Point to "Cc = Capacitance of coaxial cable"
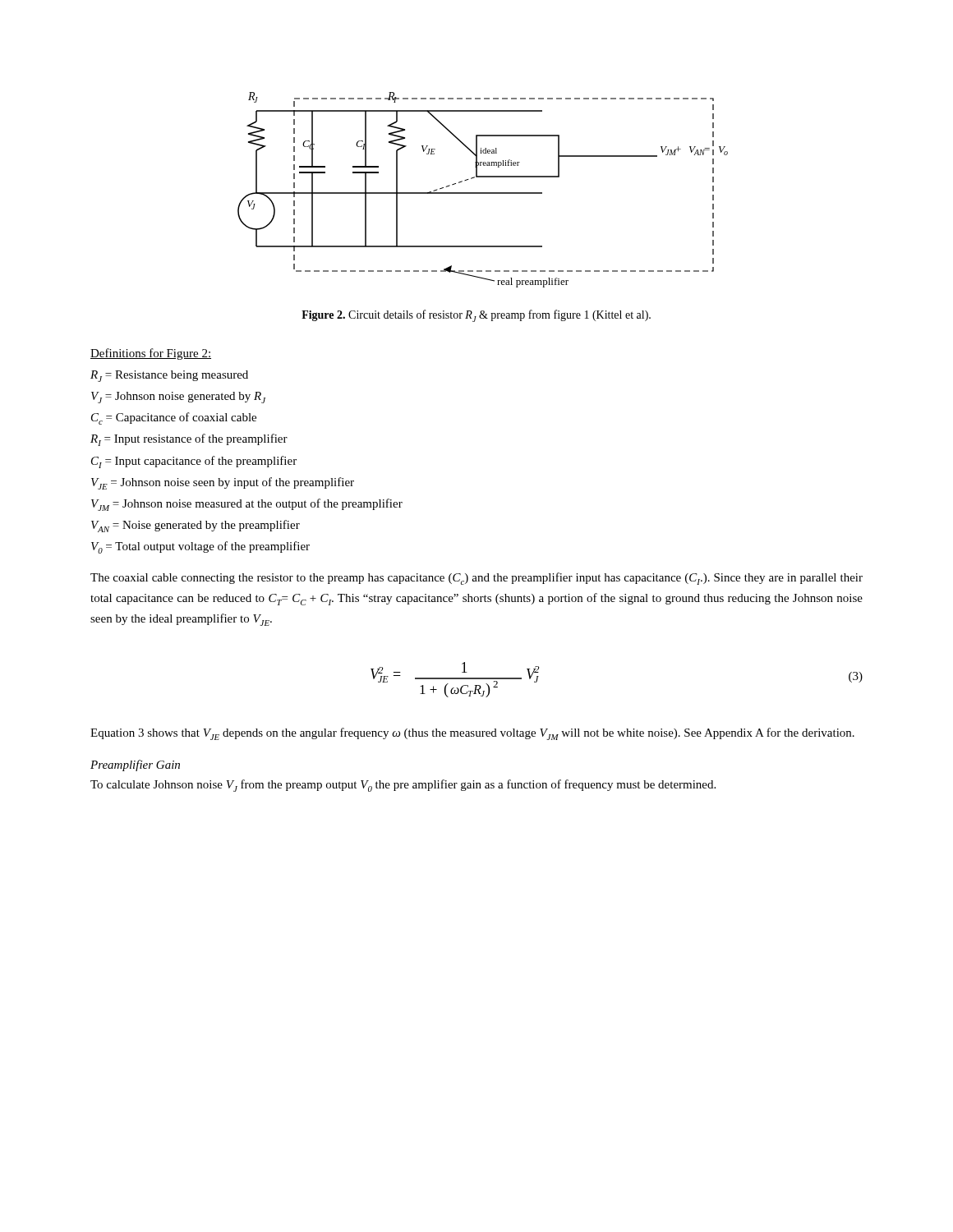Image resolution: width=953 pixels, height=1232 pixels. click(174, 419)
